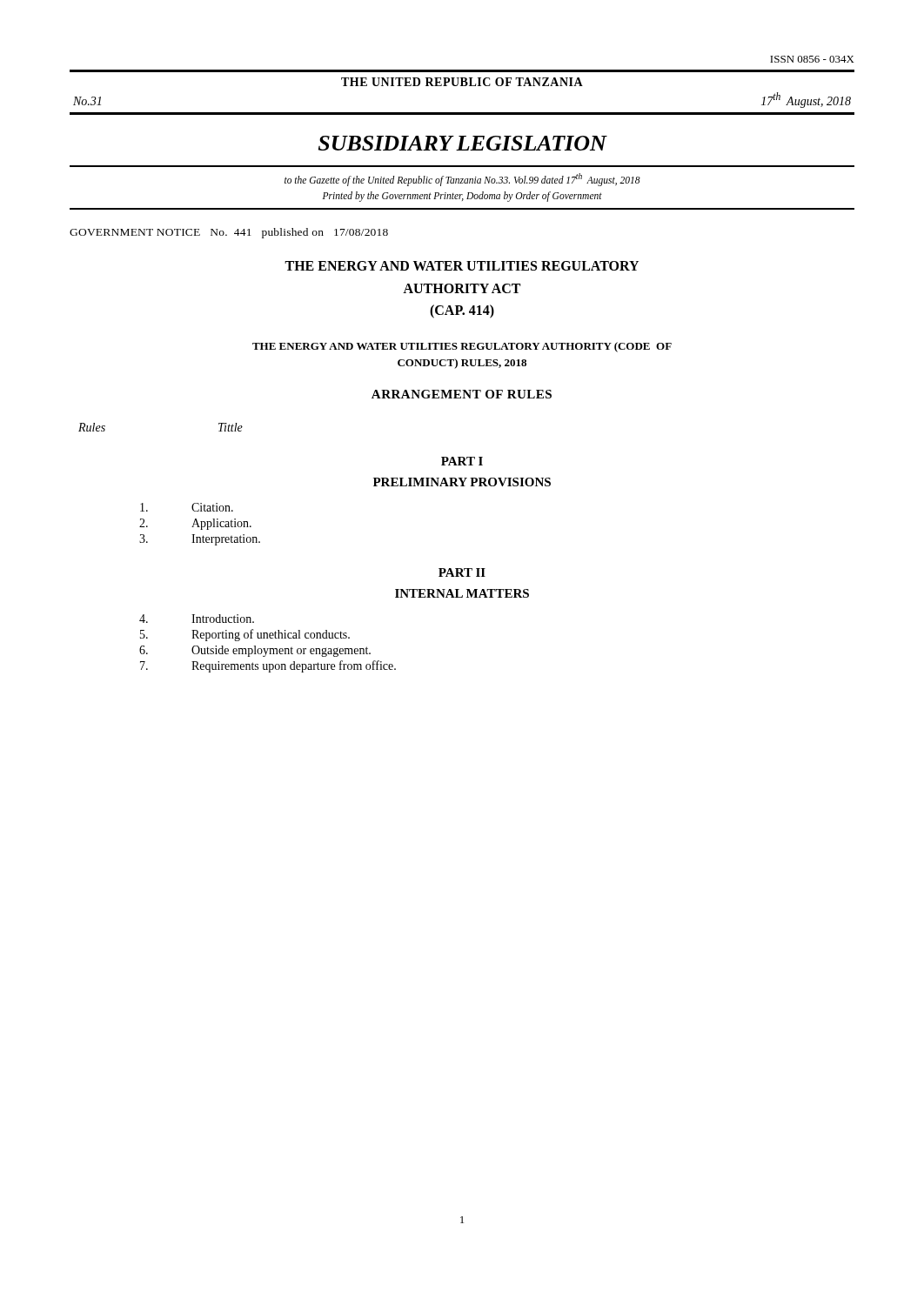
Task: Point to the text block starting "6. Outside employment or engagement."
Action: coord(255,651)
